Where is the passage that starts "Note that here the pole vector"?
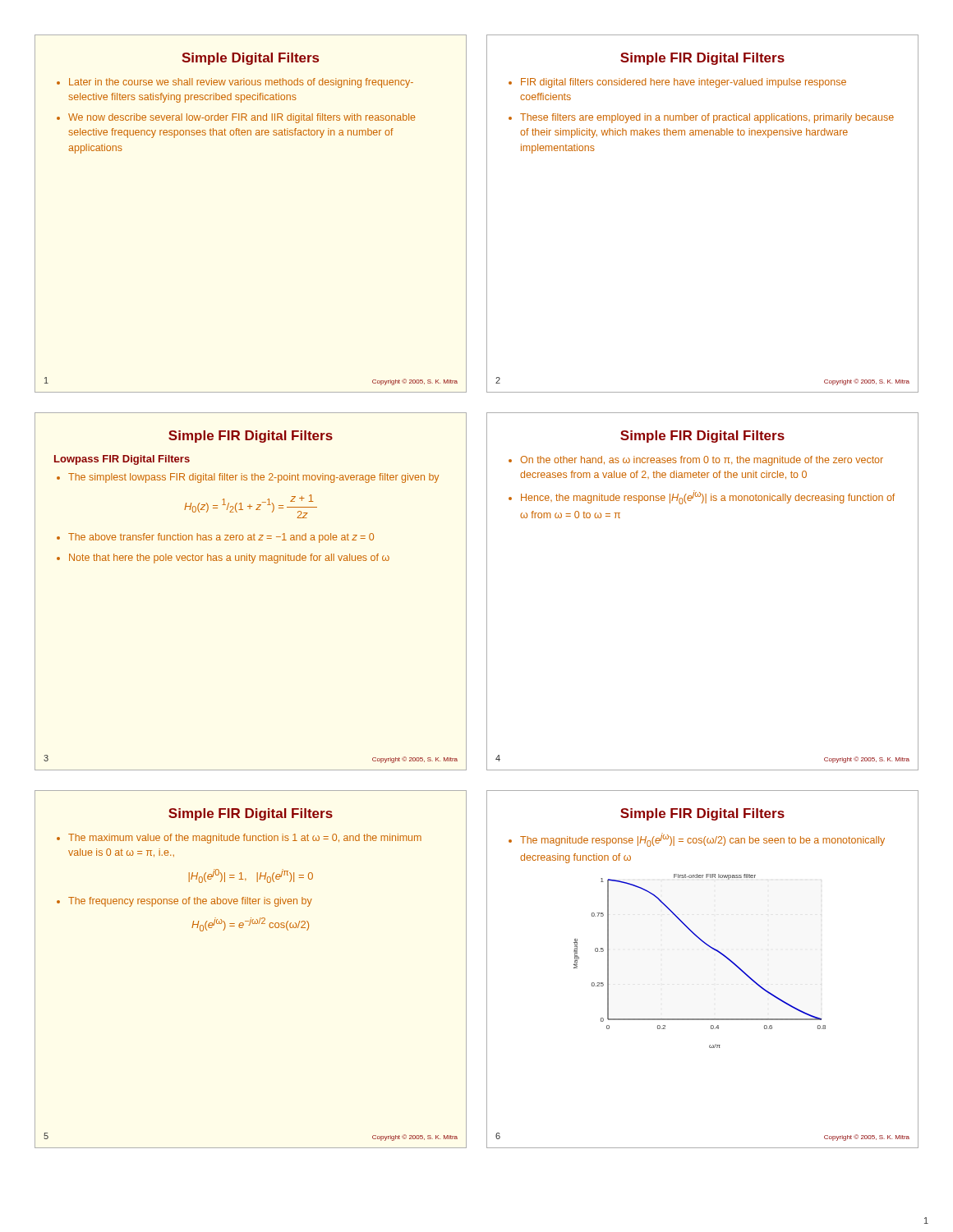This screenshot has height=1232, width=953. (229, 558)
